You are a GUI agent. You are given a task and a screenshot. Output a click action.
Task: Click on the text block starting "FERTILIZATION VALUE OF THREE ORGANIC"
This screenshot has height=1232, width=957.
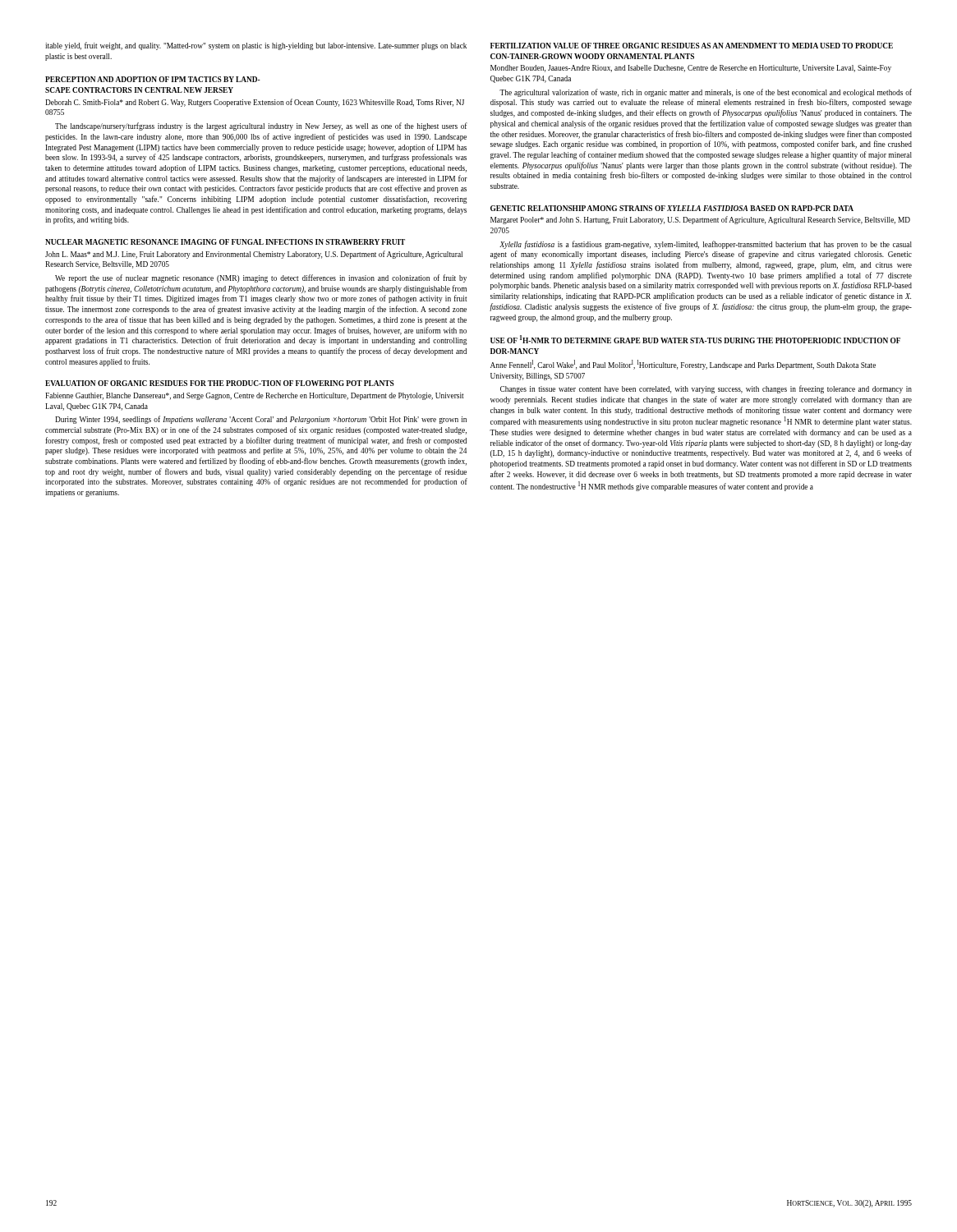[x=692, y=51]
